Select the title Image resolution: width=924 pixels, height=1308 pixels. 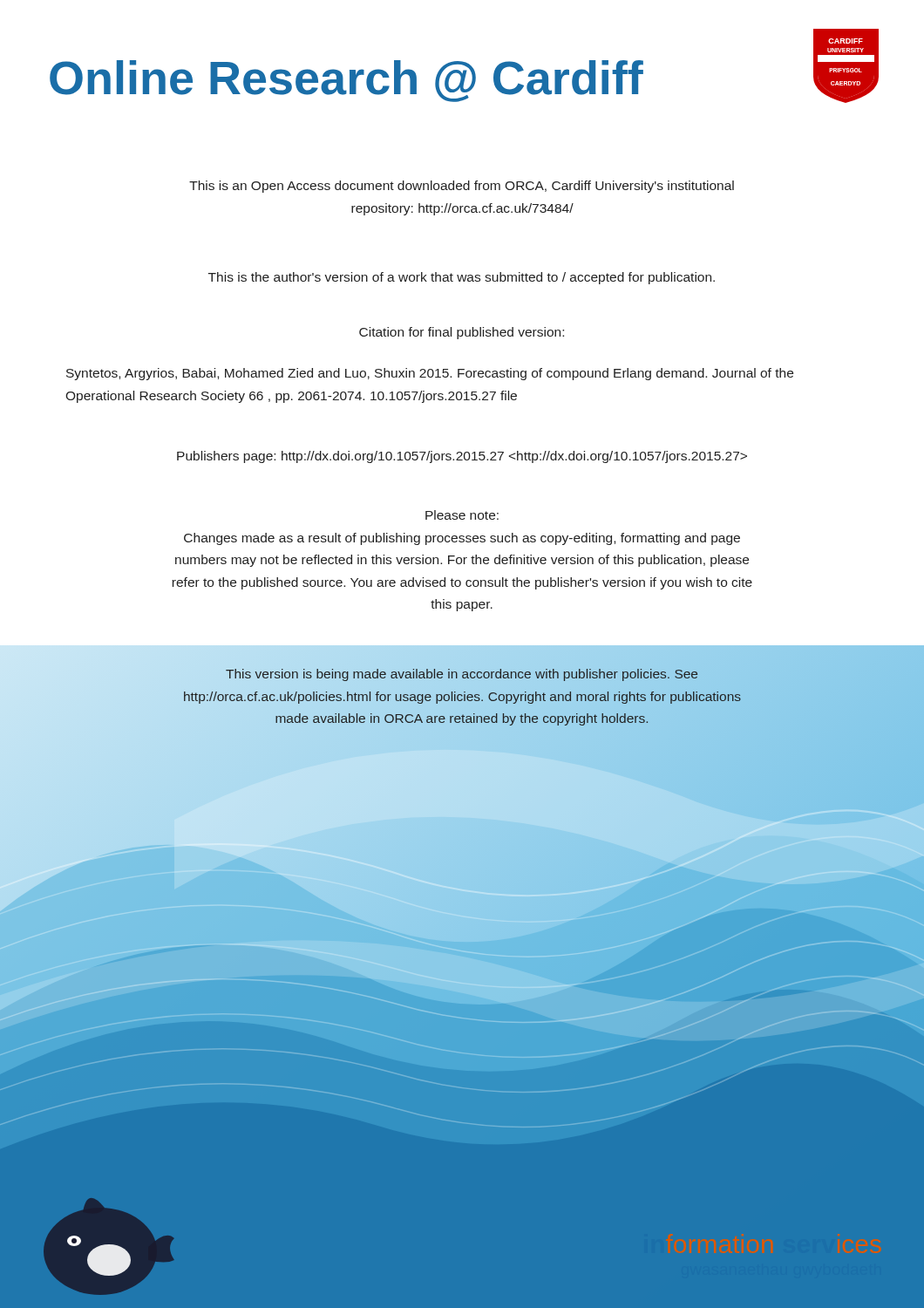(x=346, y=78)
